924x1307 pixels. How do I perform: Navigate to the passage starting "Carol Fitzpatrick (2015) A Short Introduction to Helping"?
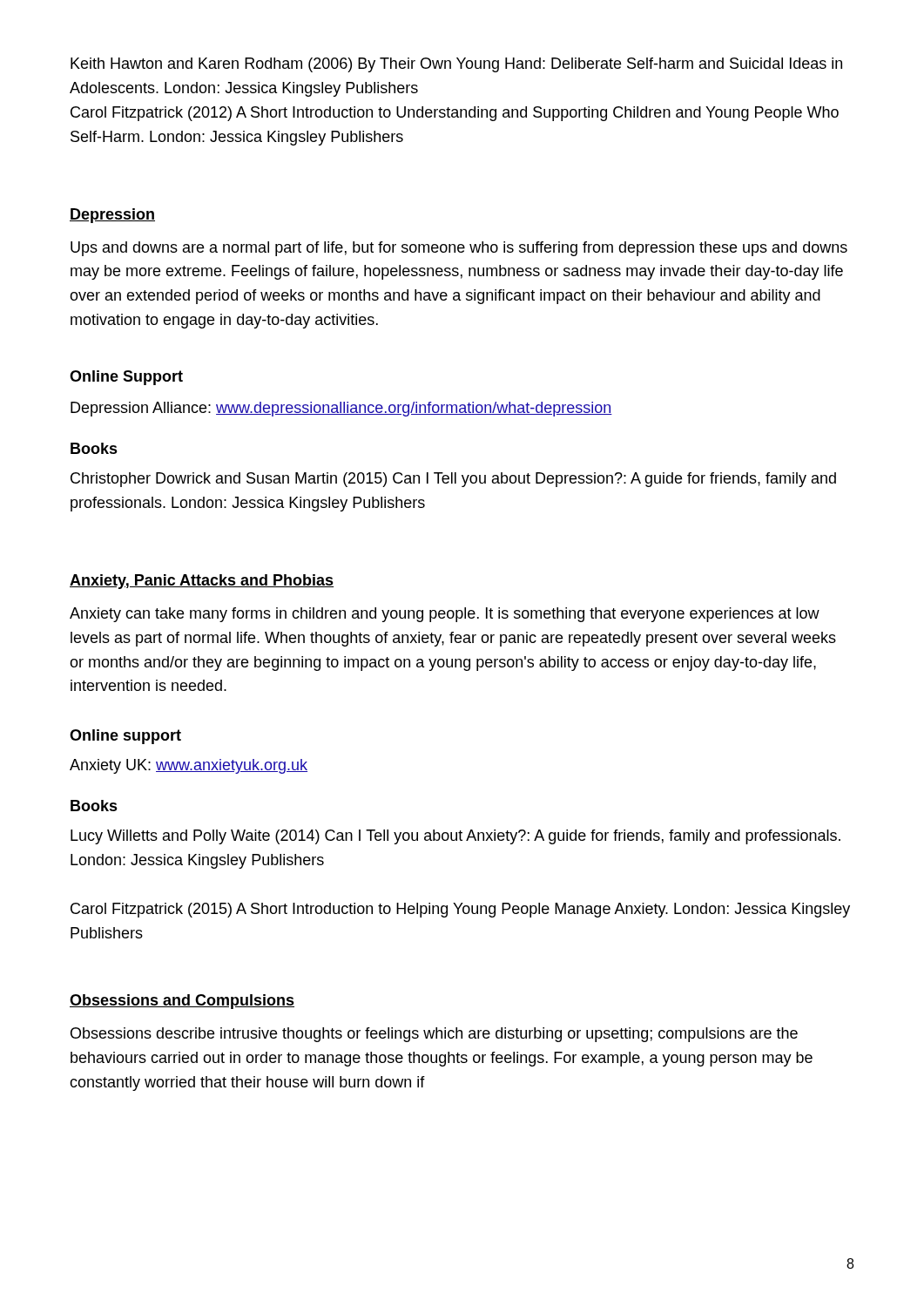click(460, 921)
